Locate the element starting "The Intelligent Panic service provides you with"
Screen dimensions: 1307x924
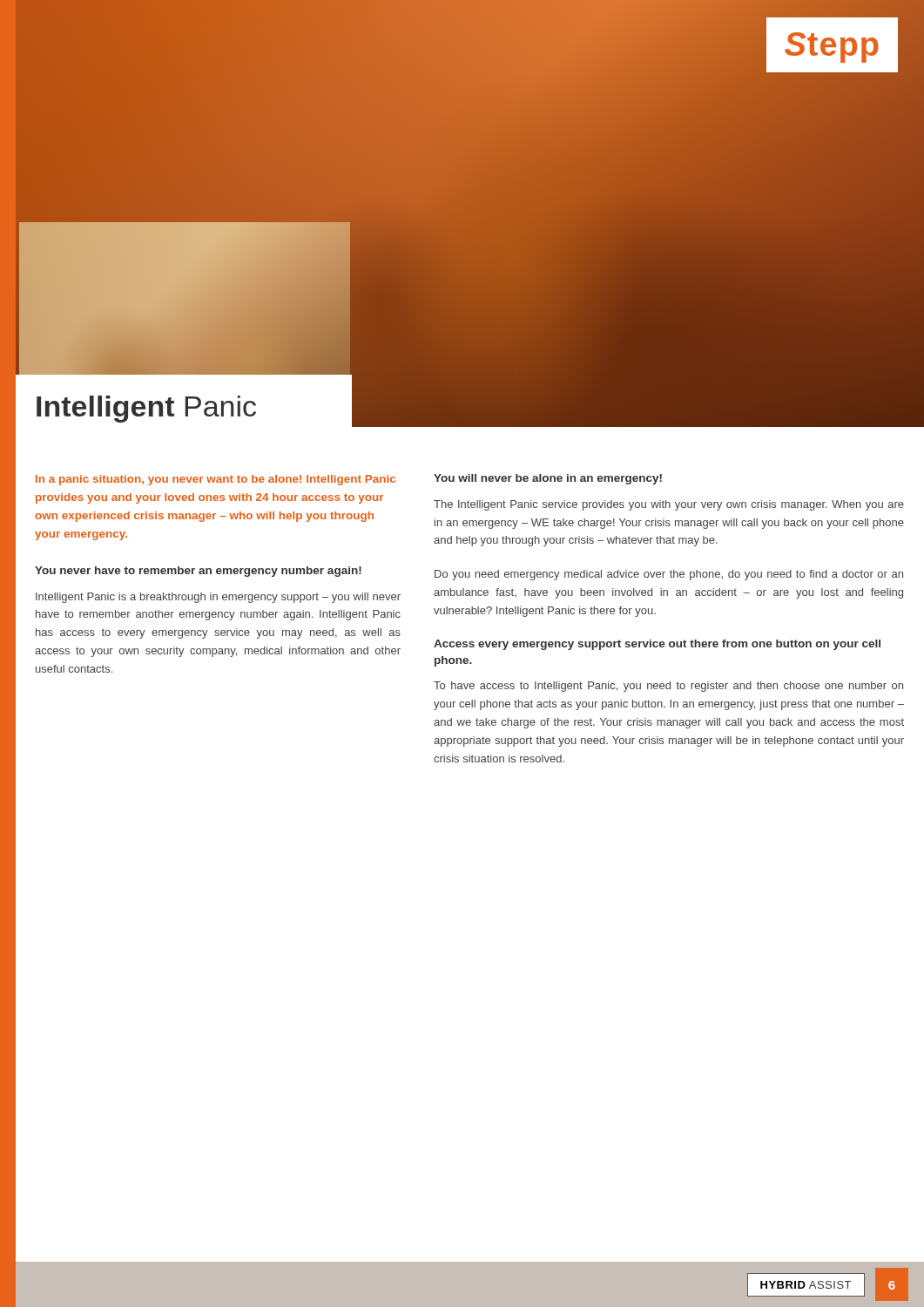point(669,522)
